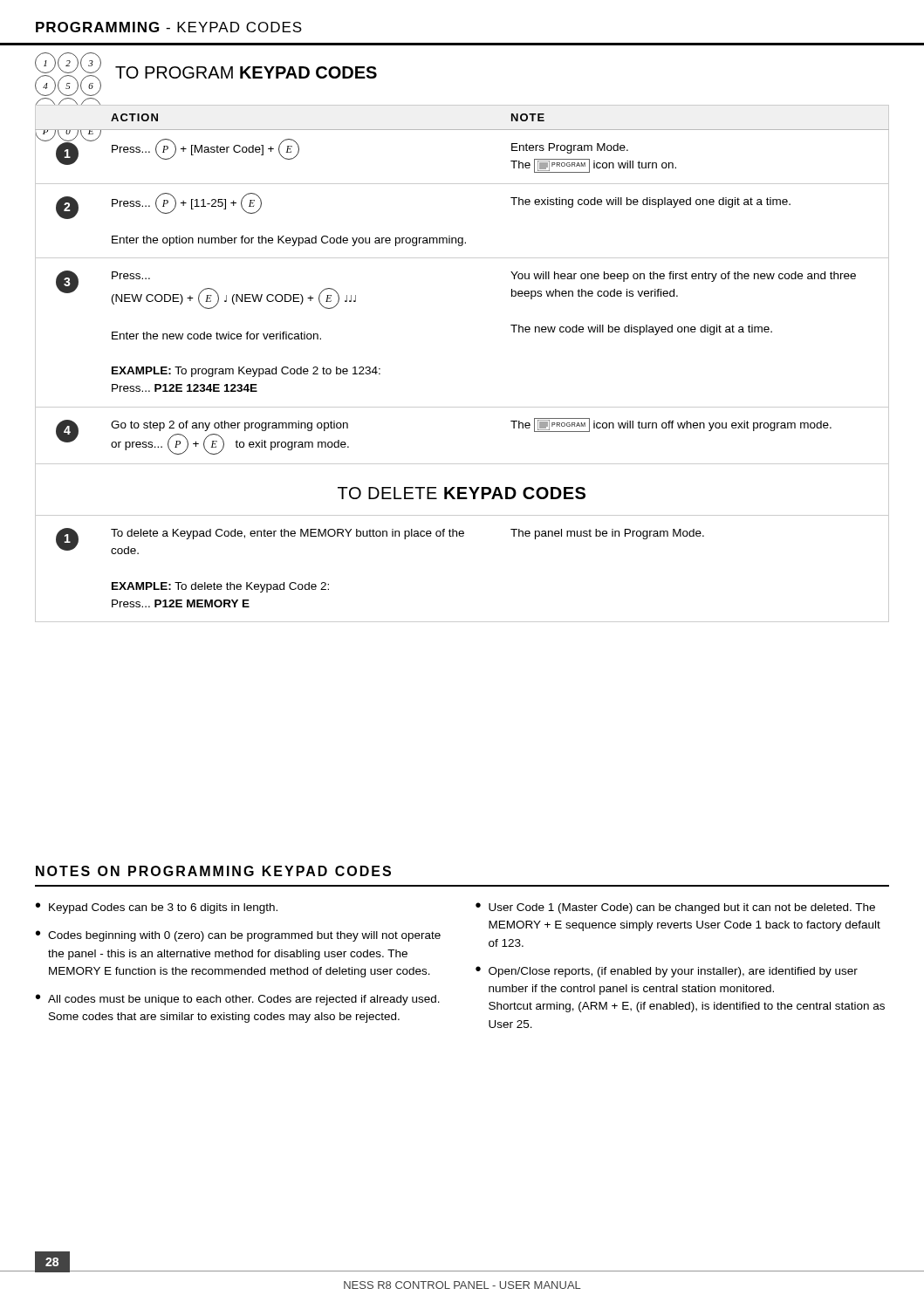This screenshot has width=924, height=1309.
Task: Find the text block starting "• Open/Close reports, (if enabled"
Action: click(x=682, y=998)
